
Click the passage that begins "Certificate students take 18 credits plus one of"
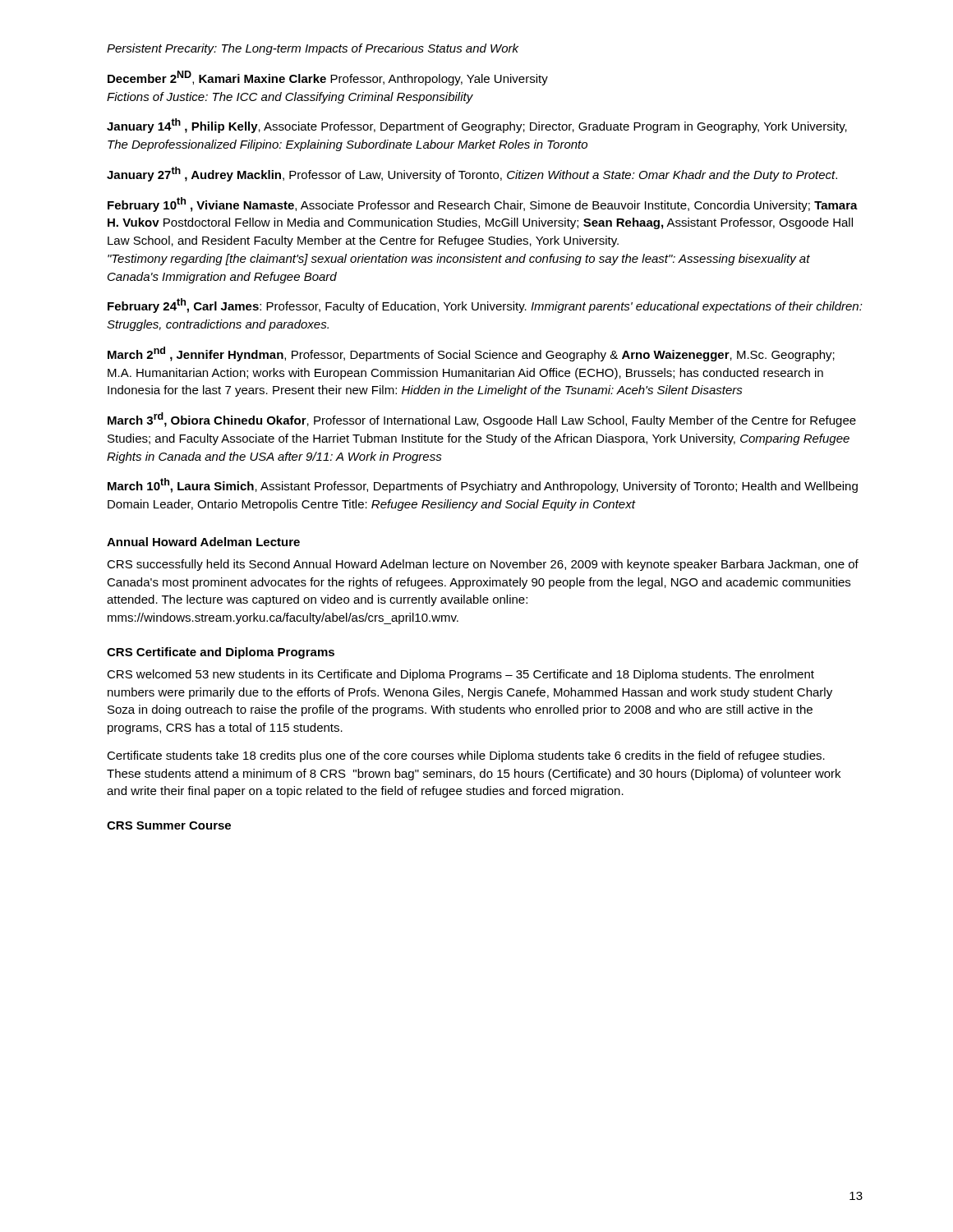pos(474,773)
